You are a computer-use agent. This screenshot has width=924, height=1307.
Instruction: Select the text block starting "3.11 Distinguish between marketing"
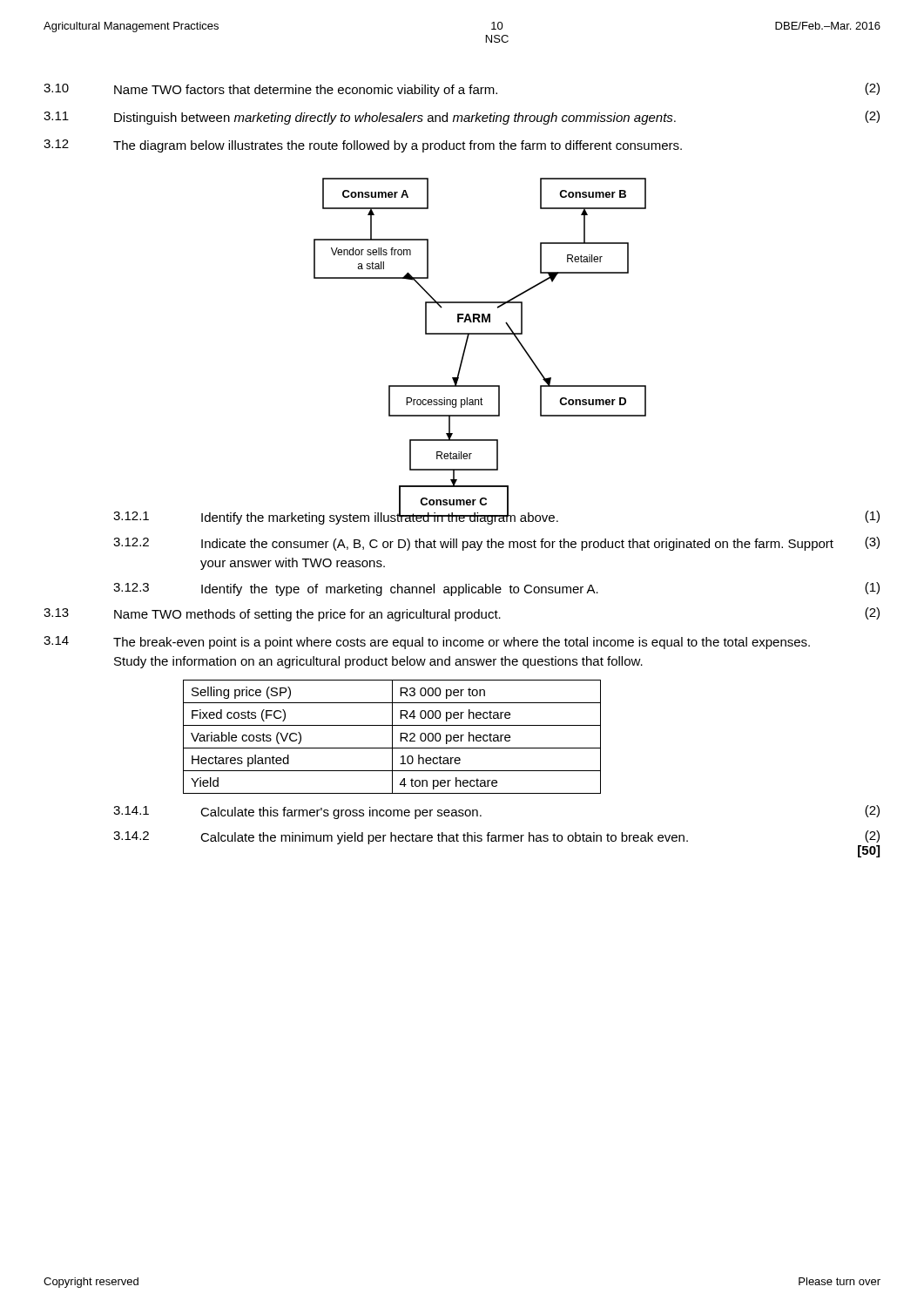point(462,117)
